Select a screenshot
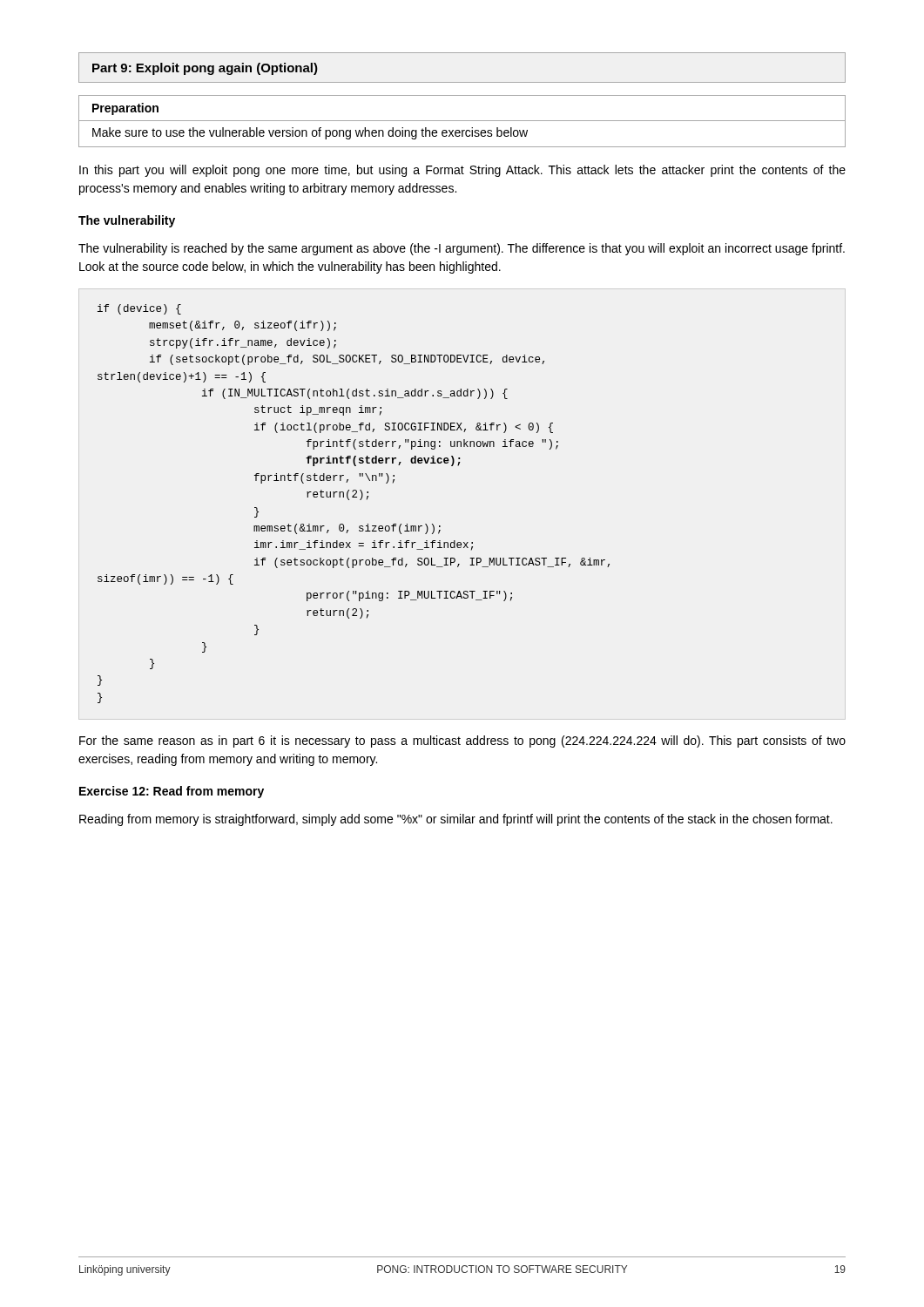The height and width of the screenshot is (1307, 924). 462,504
